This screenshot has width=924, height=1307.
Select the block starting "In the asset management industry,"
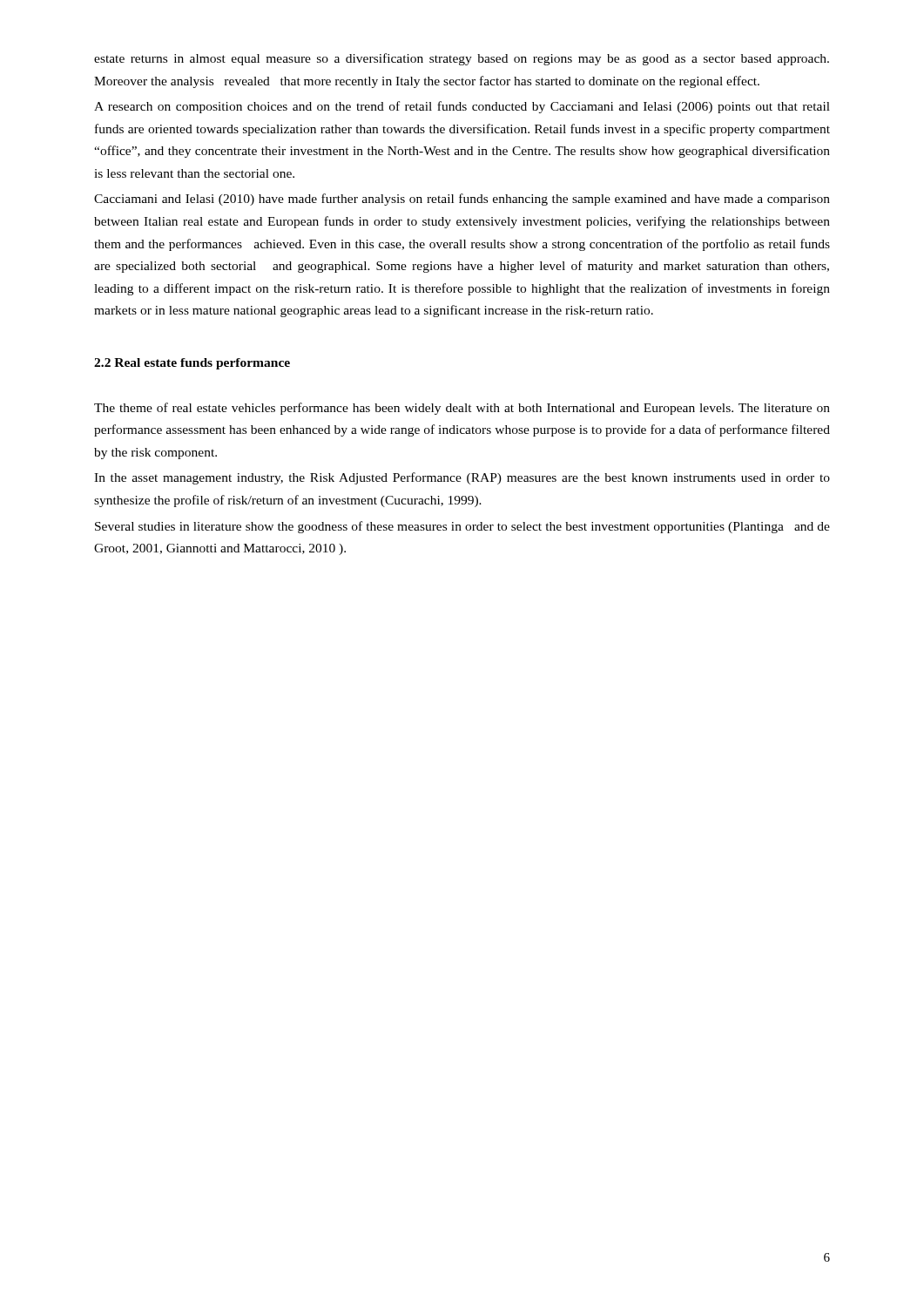pos(462,489)
